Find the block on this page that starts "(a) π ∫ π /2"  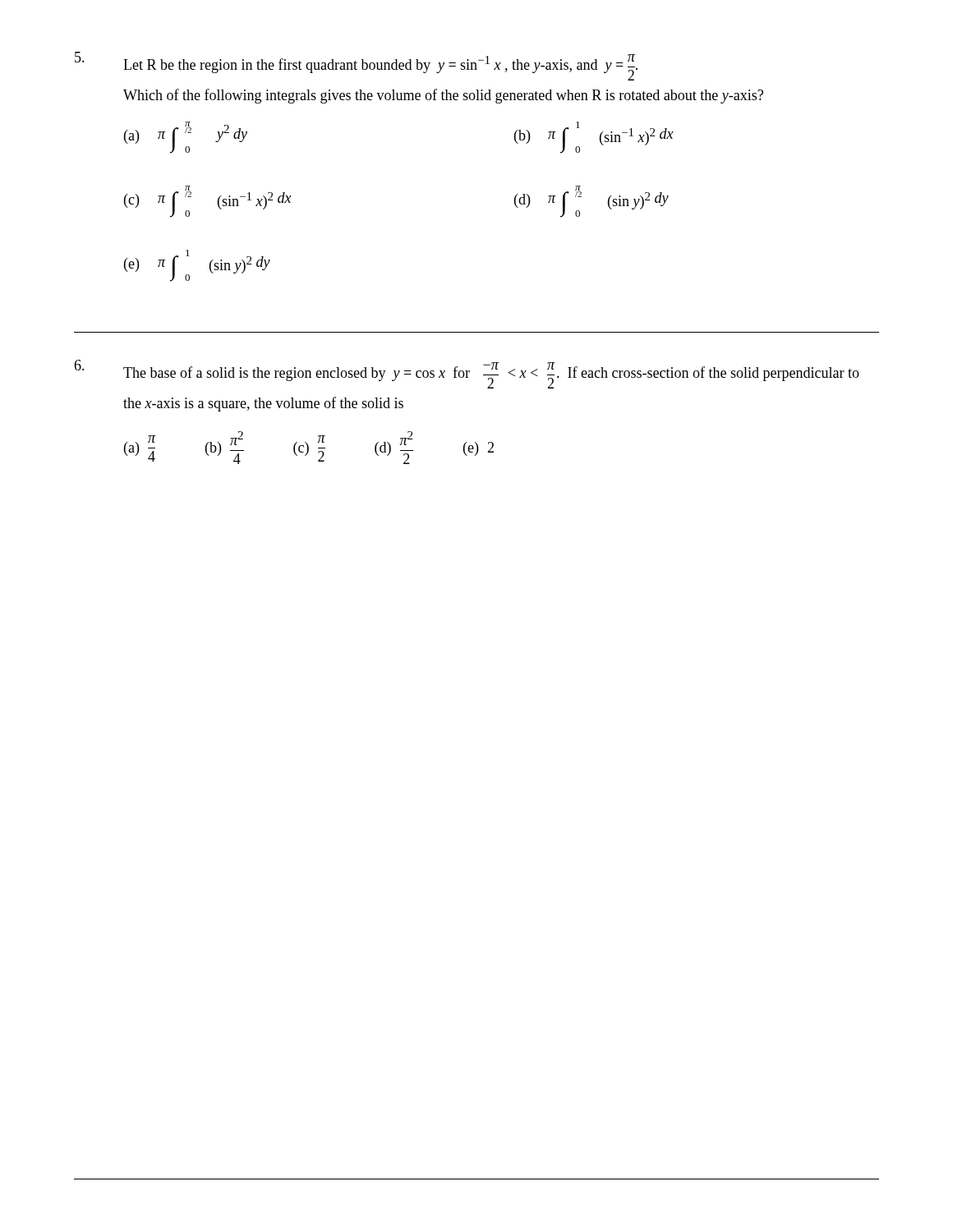[185, 136]
